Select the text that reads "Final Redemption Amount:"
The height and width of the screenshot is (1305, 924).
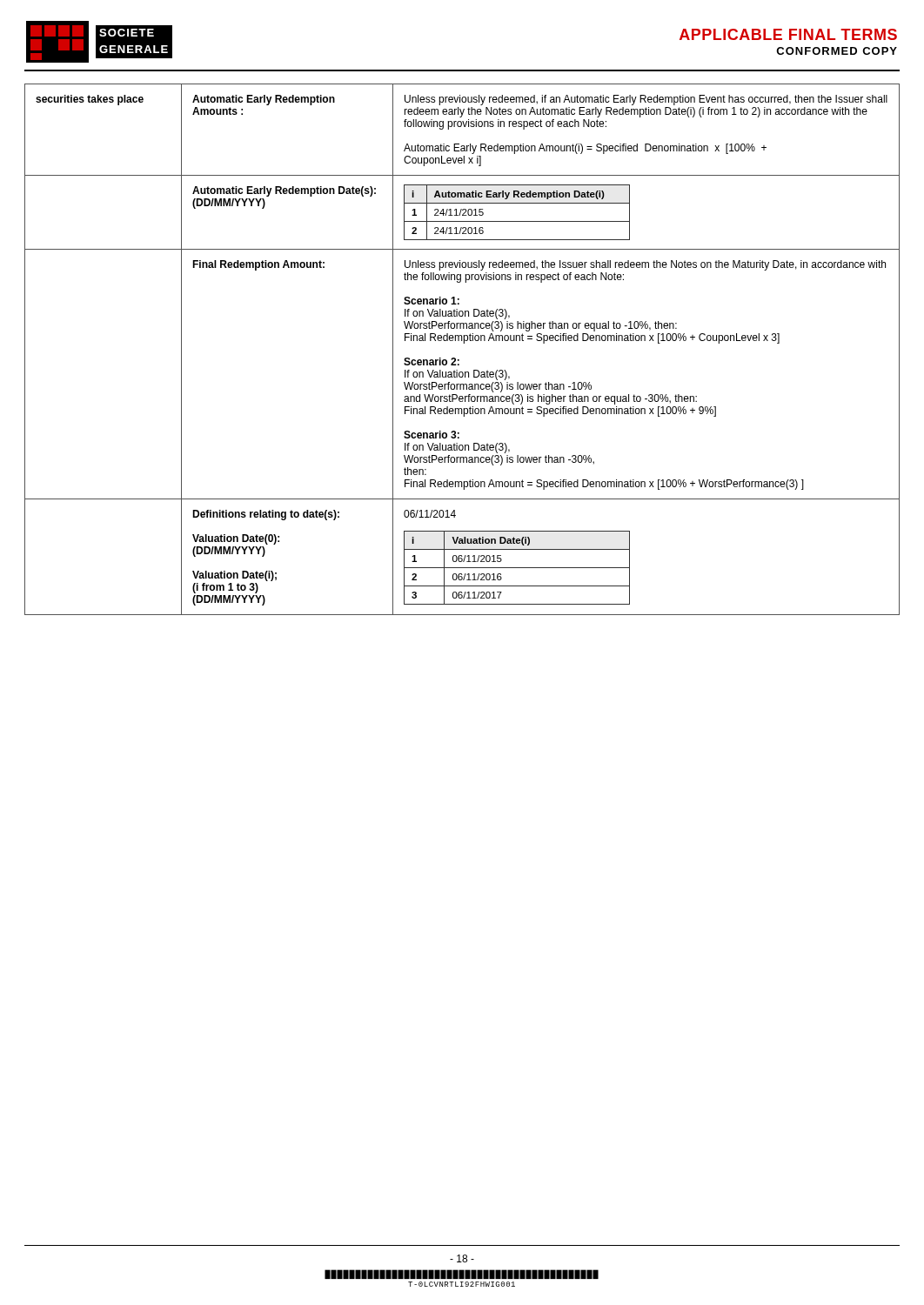[x=259, y=264]
